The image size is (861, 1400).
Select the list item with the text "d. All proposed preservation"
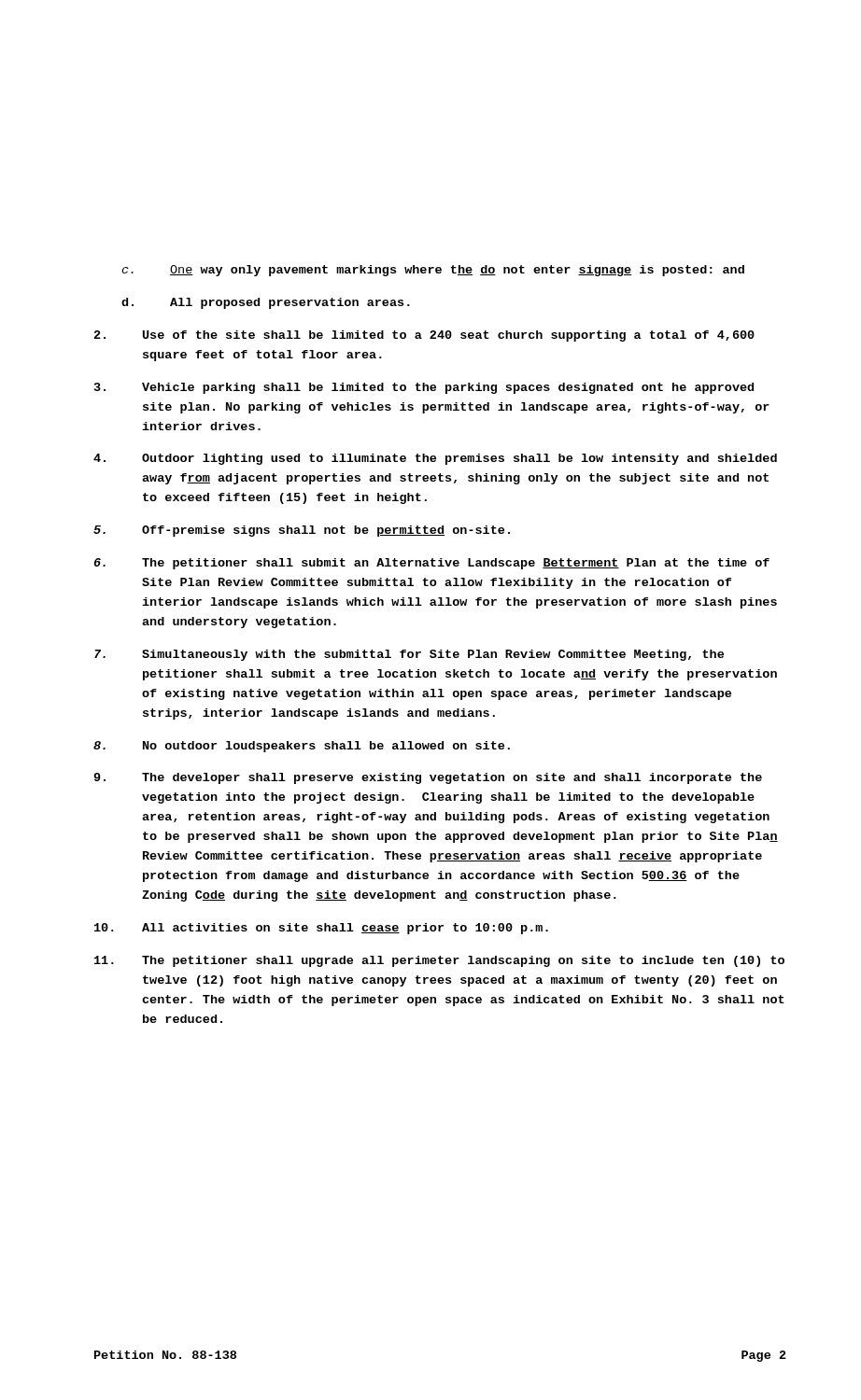[x=266, y=303]
